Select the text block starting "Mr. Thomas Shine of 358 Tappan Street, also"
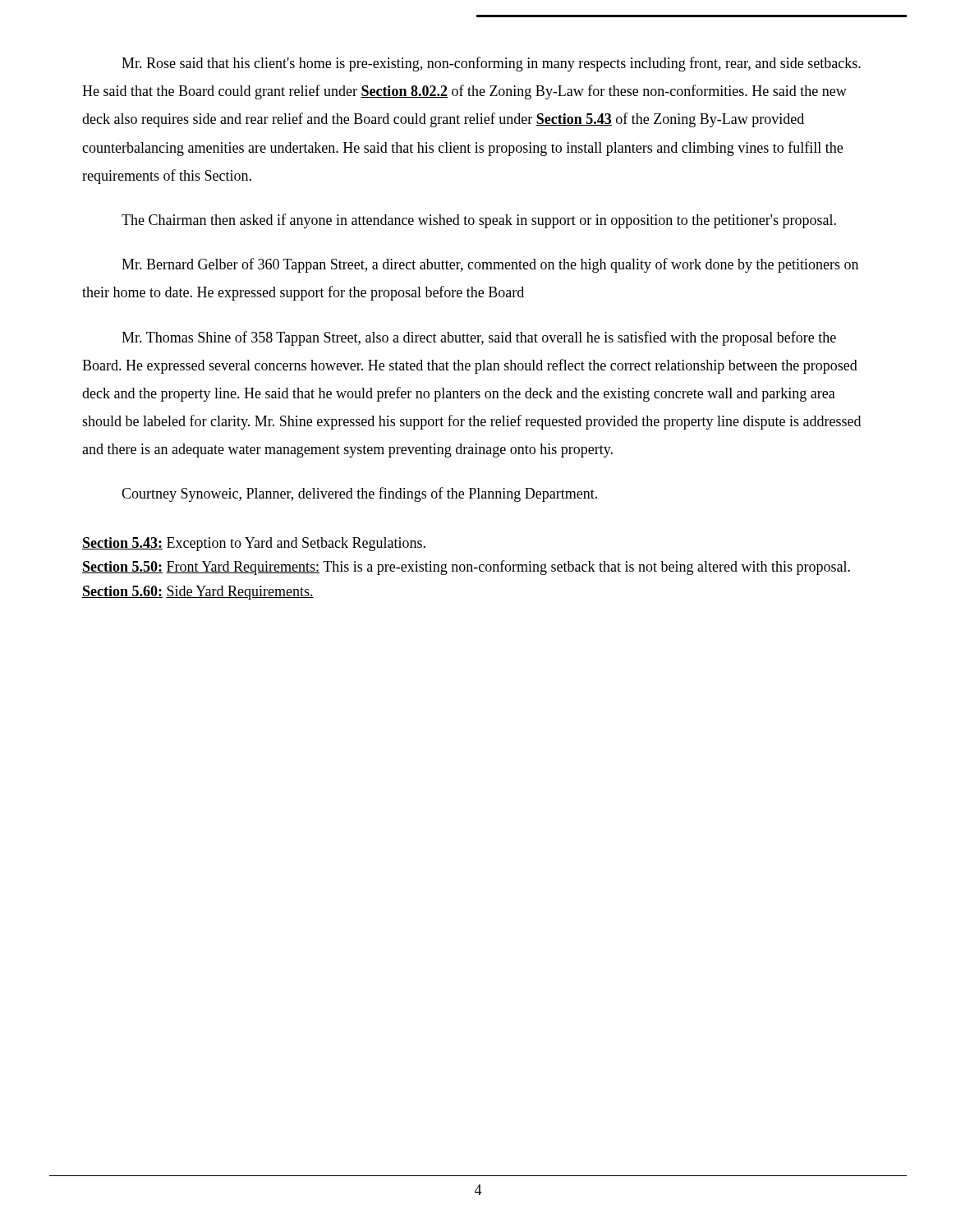This screenshot has height=1232, width=956. [472, 393]
